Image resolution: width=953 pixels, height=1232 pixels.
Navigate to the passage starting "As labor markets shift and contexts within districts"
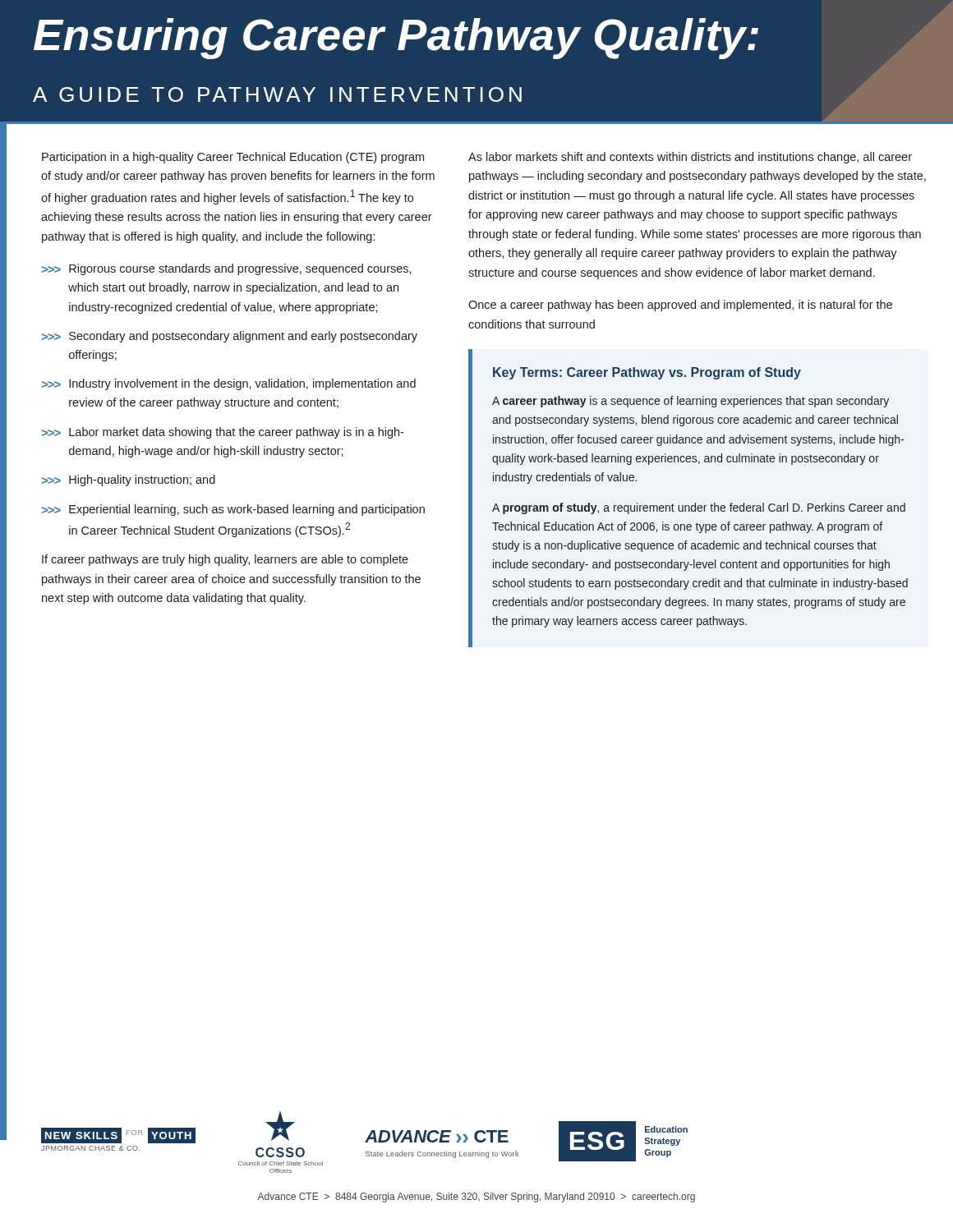(697, 215)
